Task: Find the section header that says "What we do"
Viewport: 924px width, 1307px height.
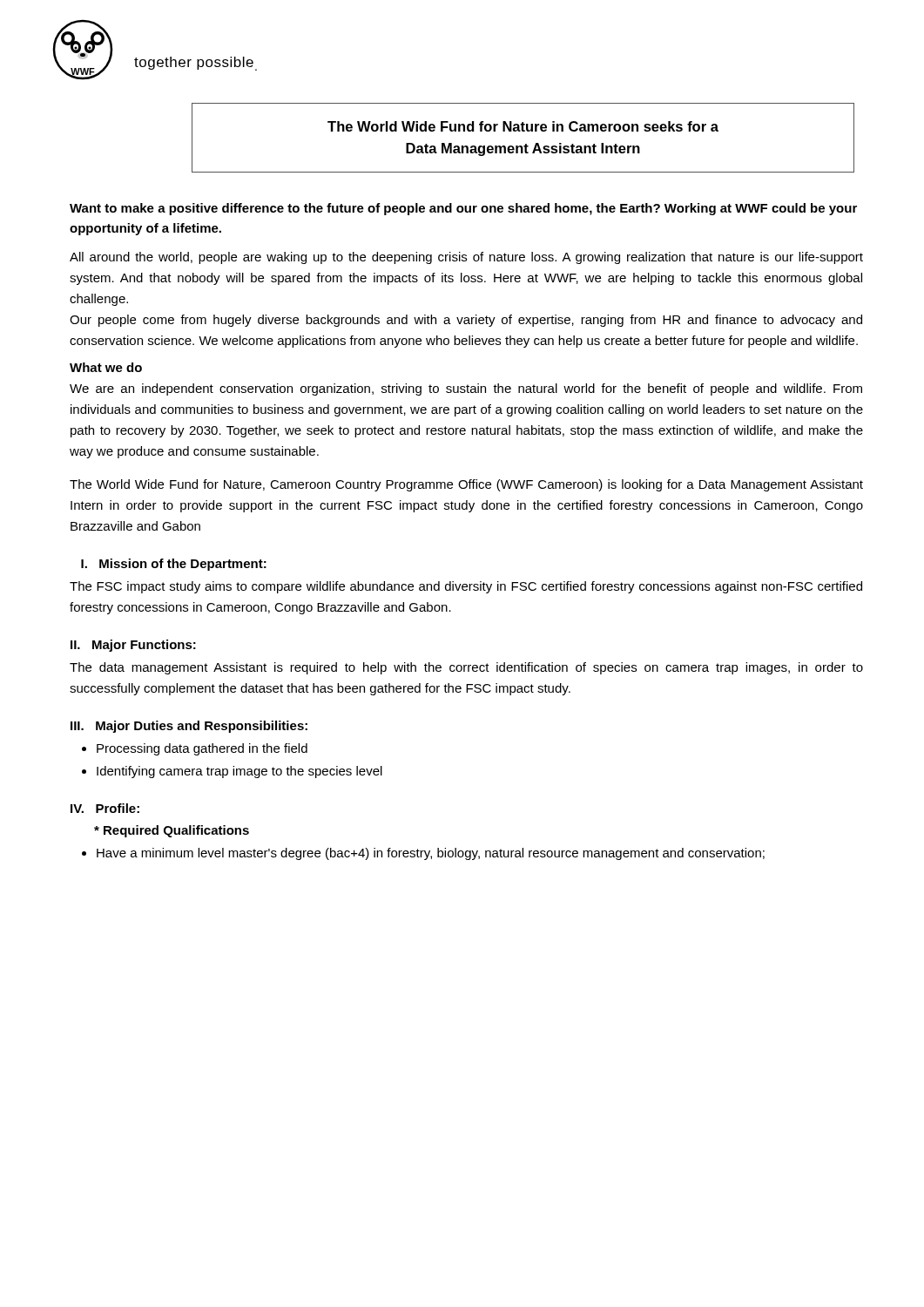Action: [106, 367]
